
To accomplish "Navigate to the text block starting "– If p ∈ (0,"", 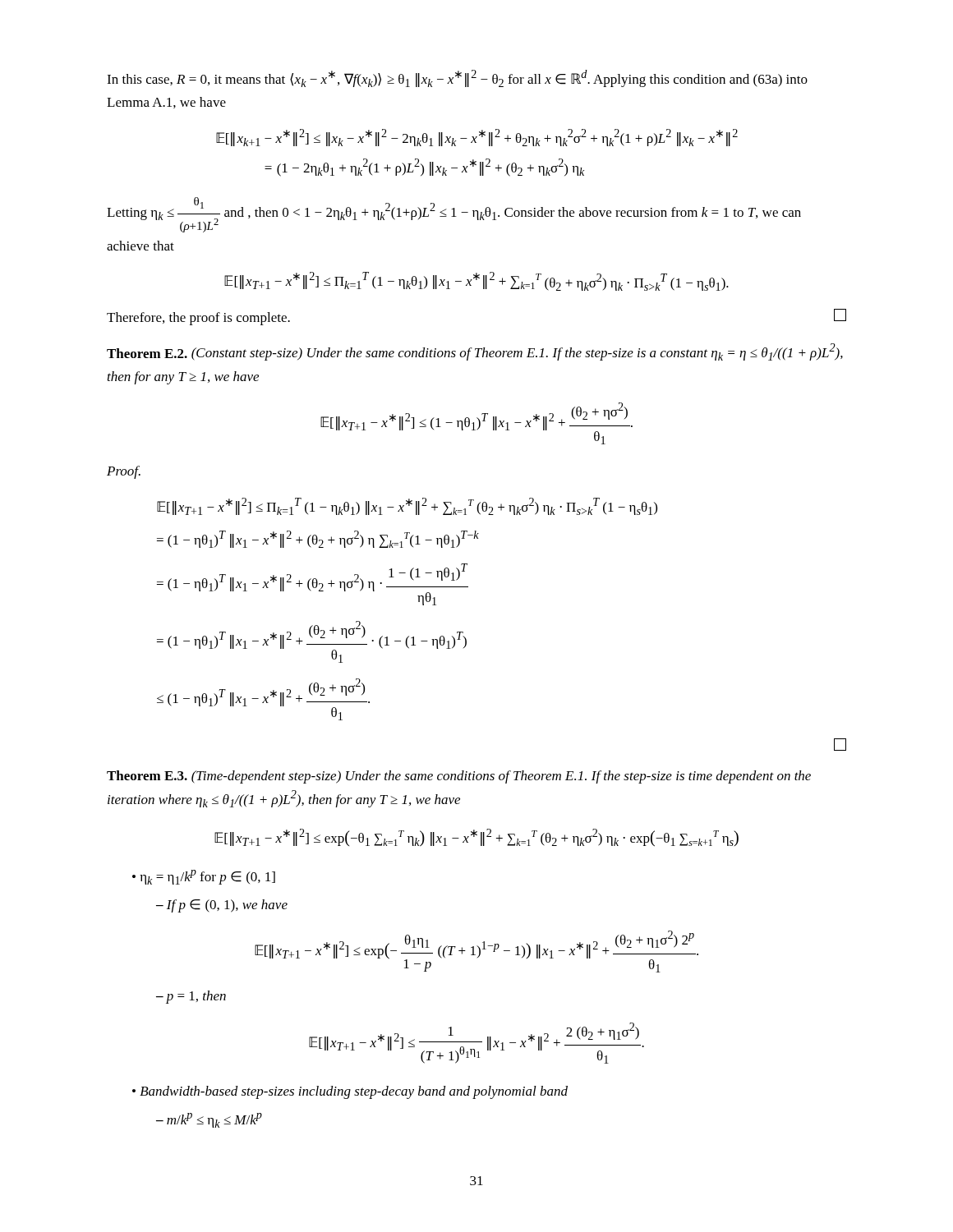I will click(x=222, y=905).
